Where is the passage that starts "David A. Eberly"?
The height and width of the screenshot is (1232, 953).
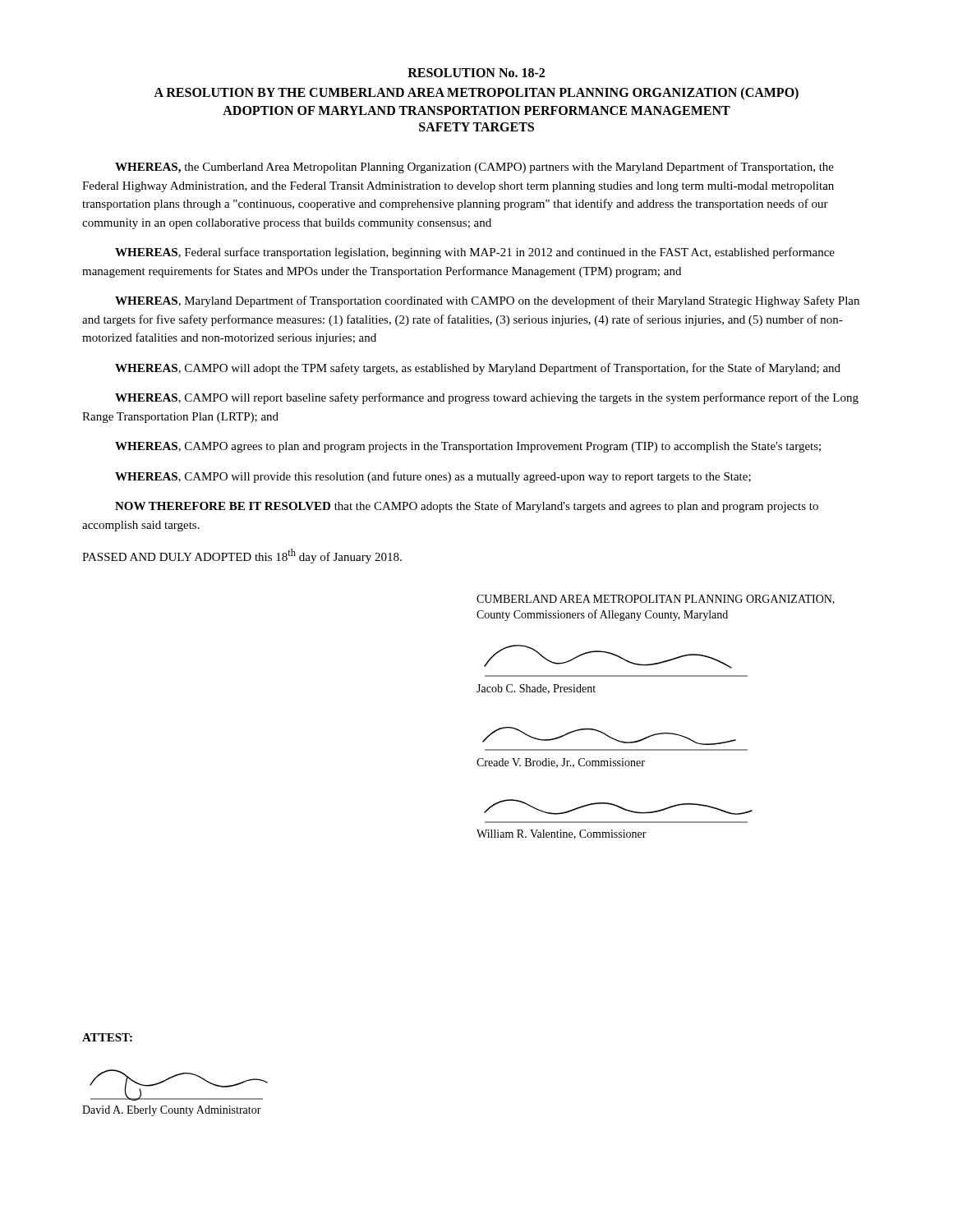171,1110
